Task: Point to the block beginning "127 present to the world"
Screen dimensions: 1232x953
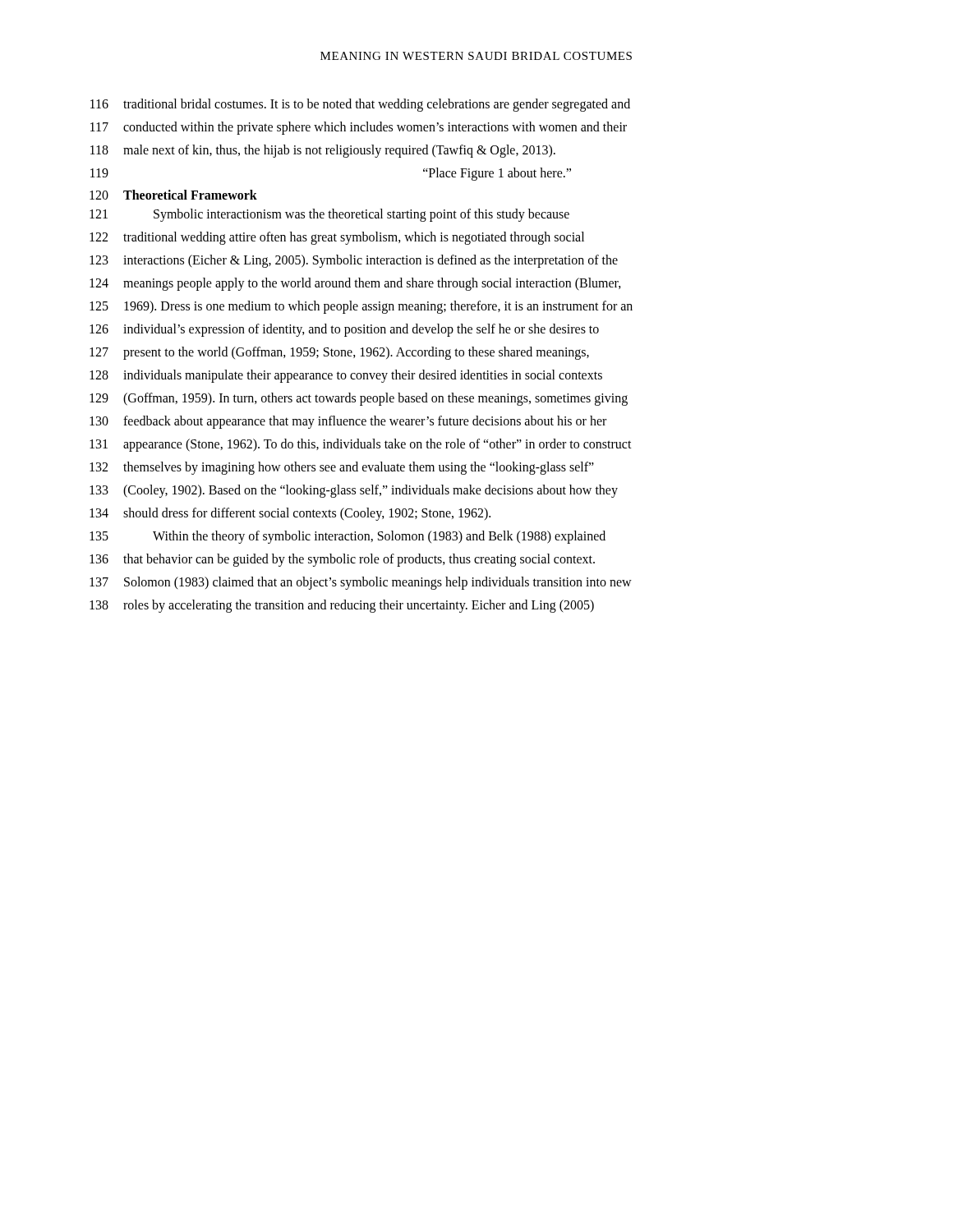Action: tap(468, 352)
